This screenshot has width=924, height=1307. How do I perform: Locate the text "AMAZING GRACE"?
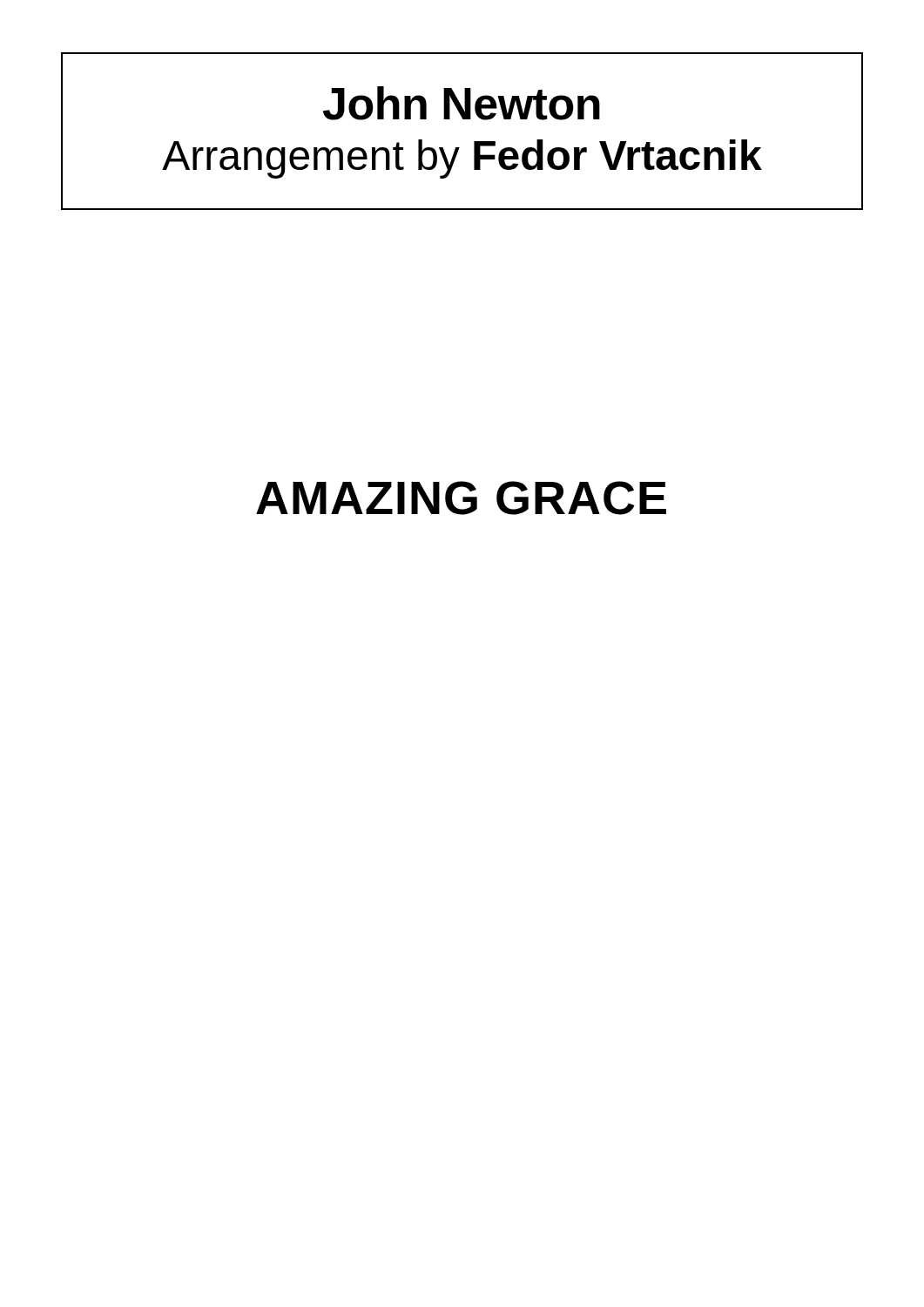[462, 498]
